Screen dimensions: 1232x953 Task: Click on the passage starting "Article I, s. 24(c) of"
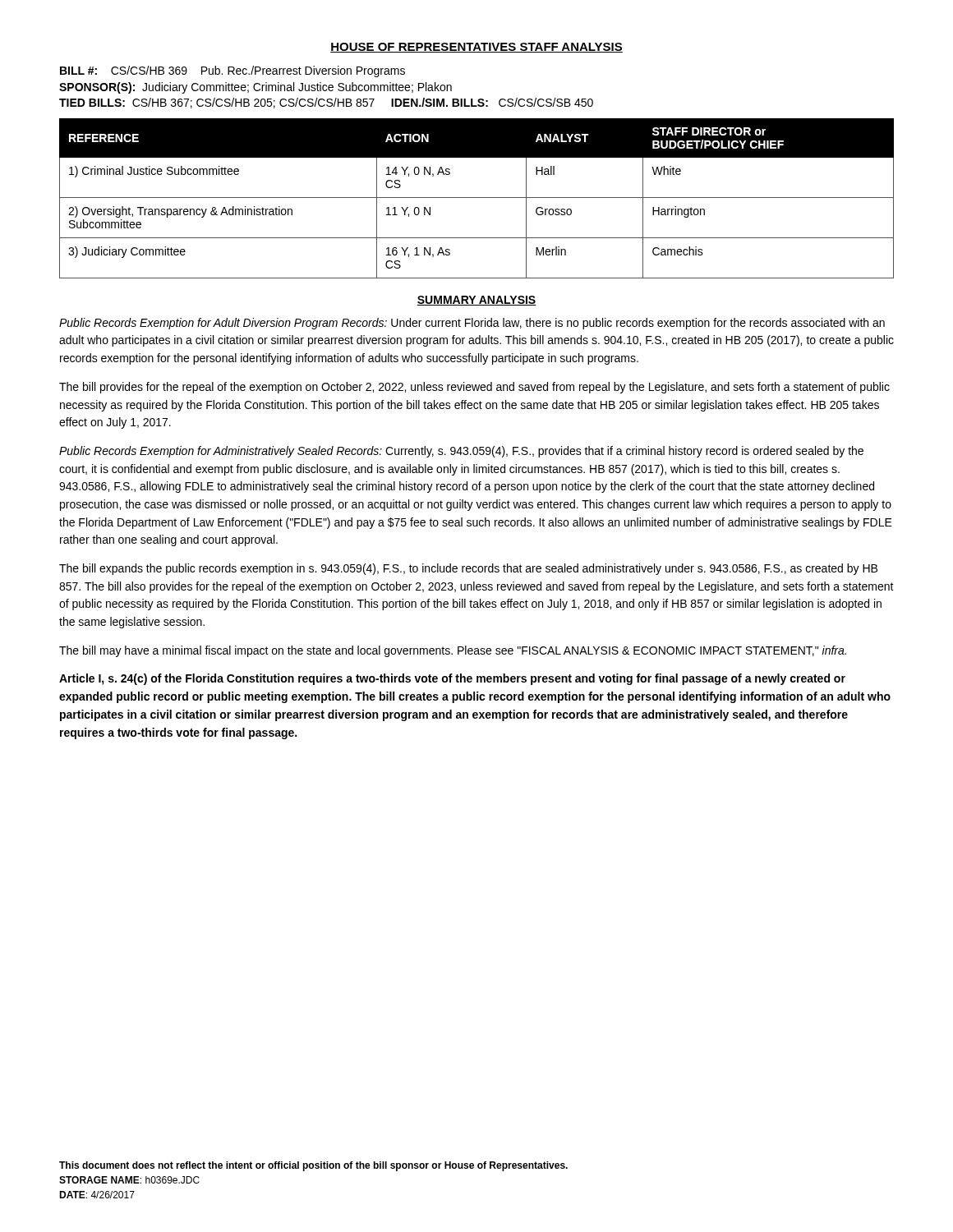coord(475,706)
